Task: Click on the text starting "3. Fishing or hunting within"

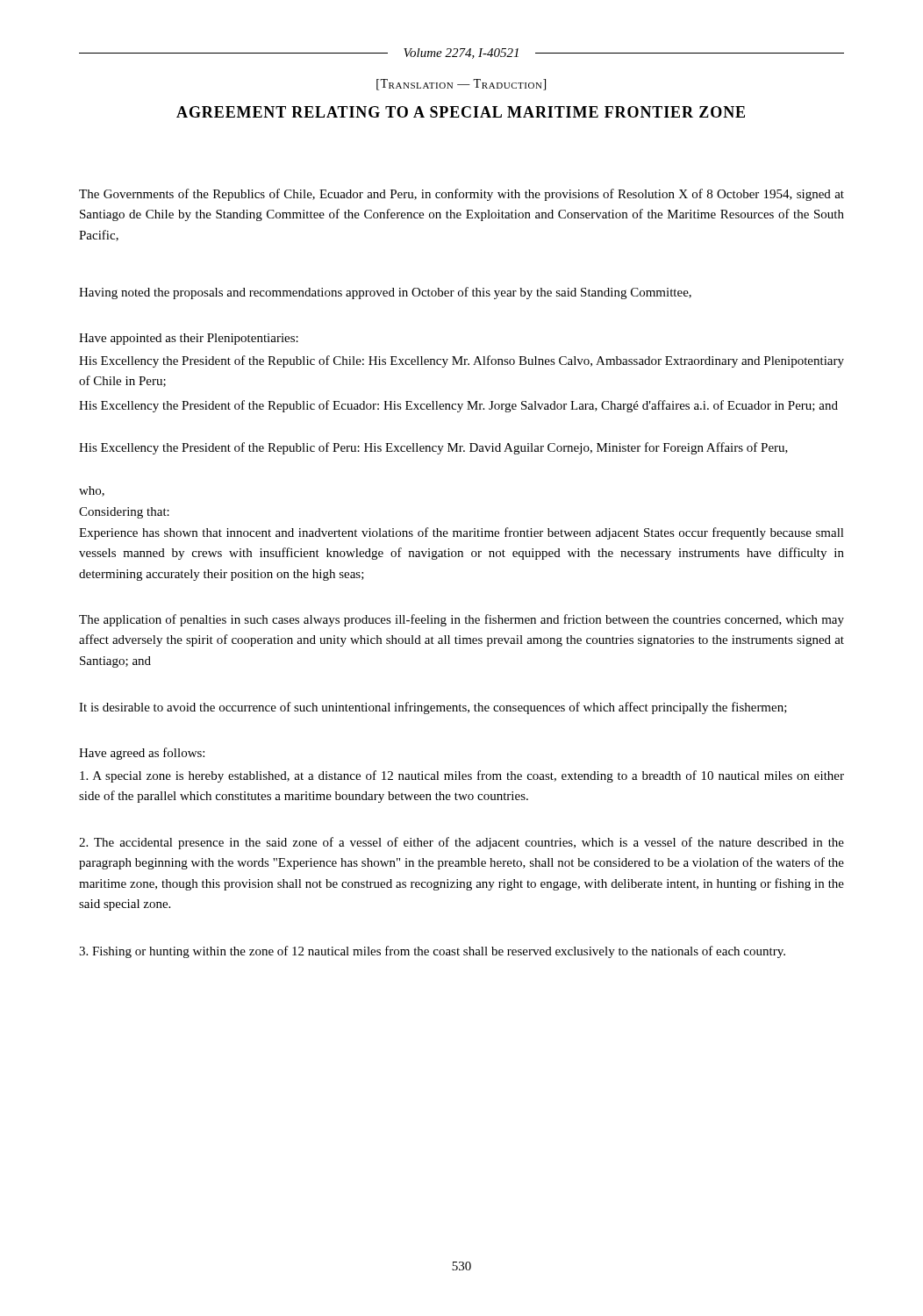Action: pos(433,951)
